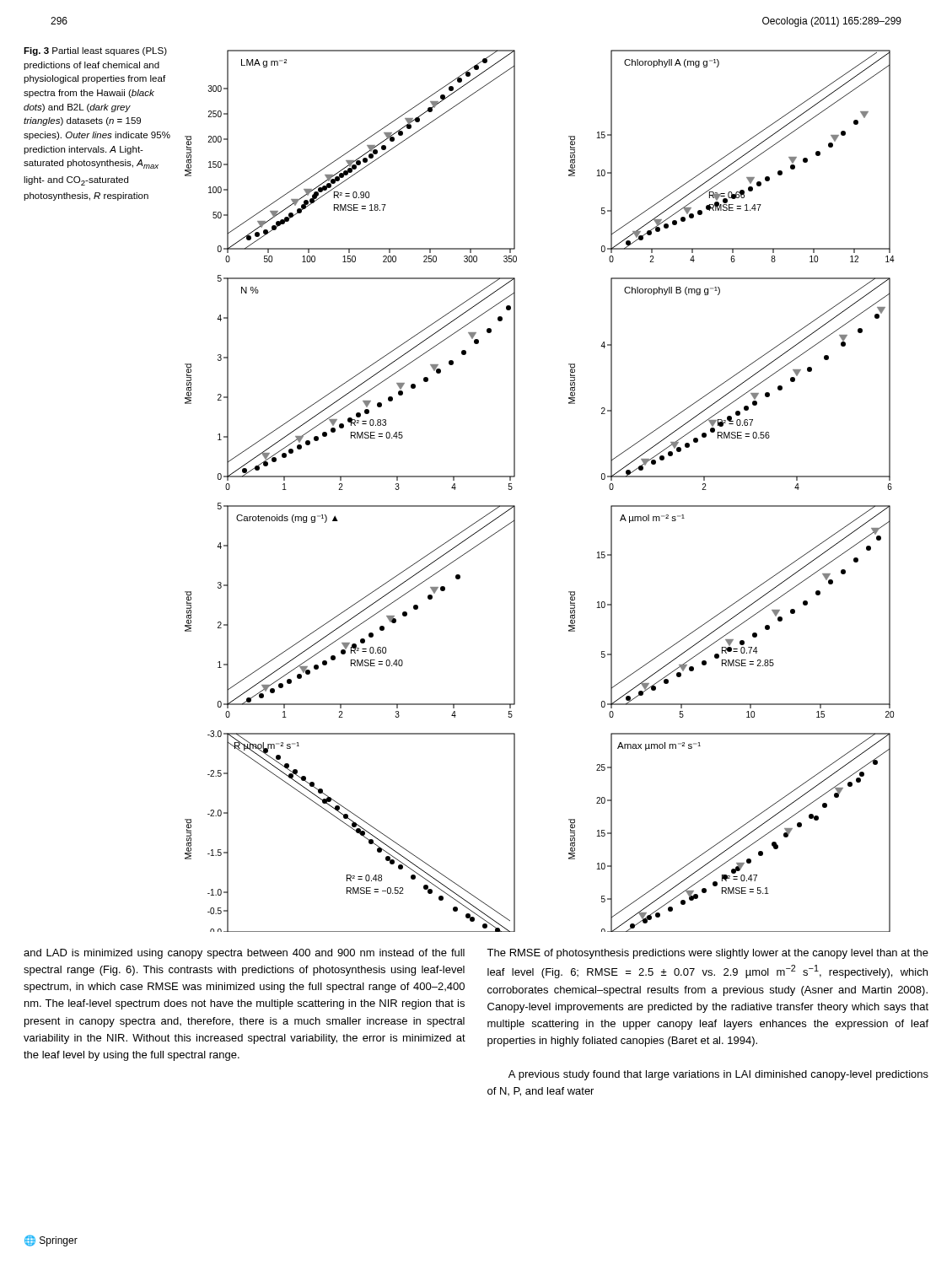Find the caption containing "Fig. 3 Partial least squares (PLS)"
The height and width of the screenshot is (1265, 952).
97,123
